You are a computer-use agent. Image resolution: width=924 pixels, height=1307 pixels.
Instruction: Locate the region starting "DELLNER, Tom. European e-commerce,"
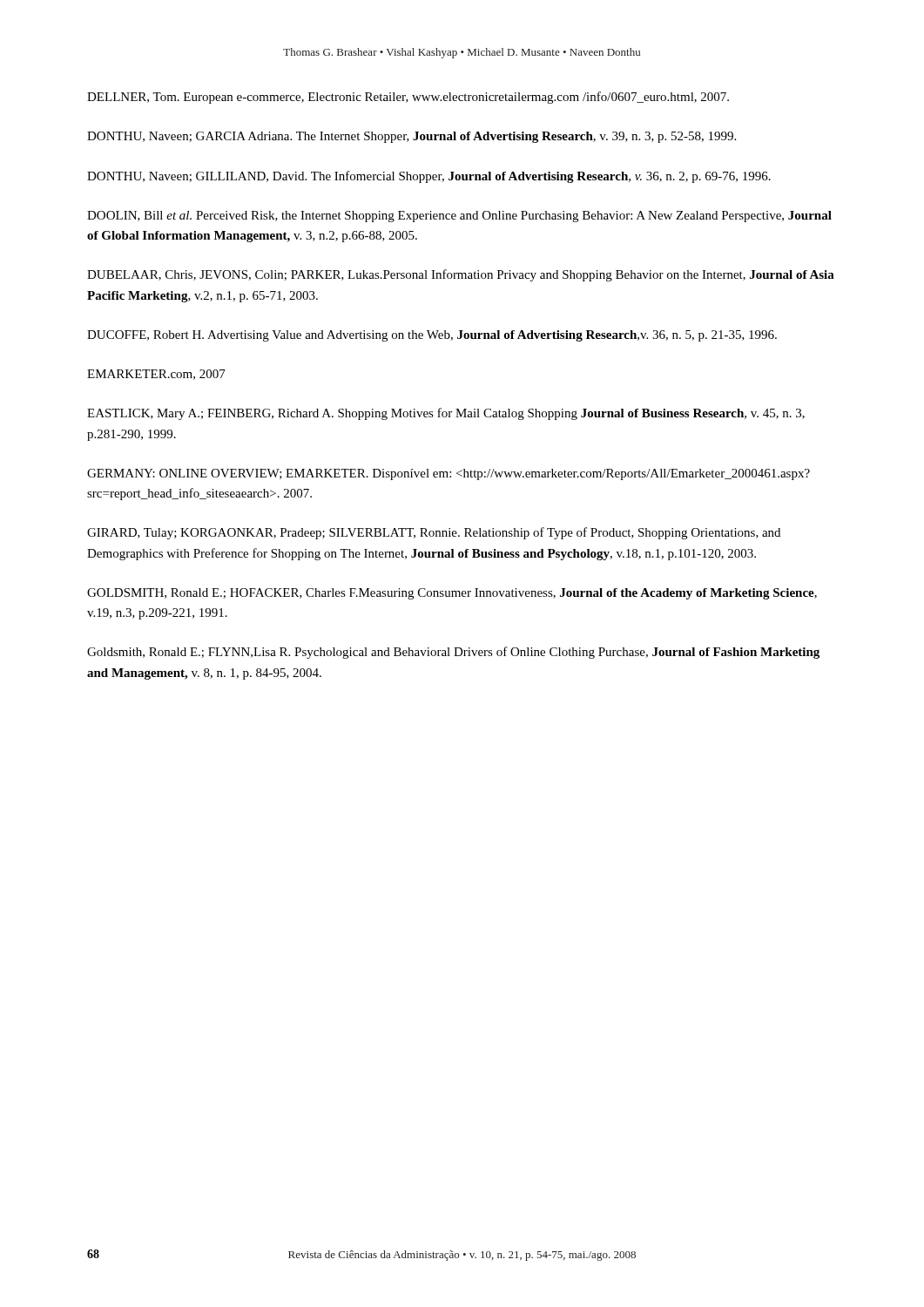point(409,97)
